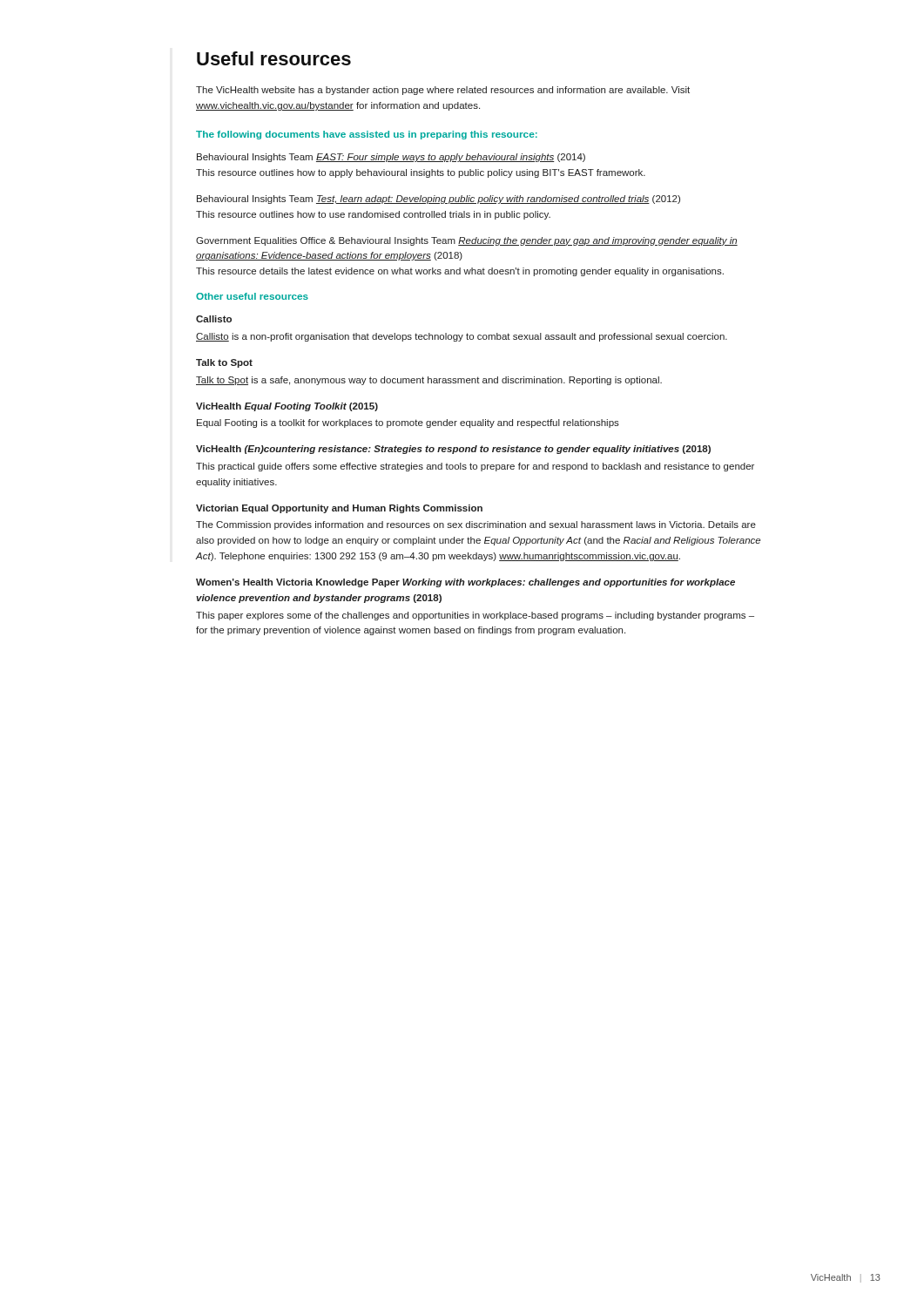Image resolution: width=924 pixels, height=1307 pixels.
Task: Locate the text block that reads "The VicHealth website"
Action: [x=479, y=99]
